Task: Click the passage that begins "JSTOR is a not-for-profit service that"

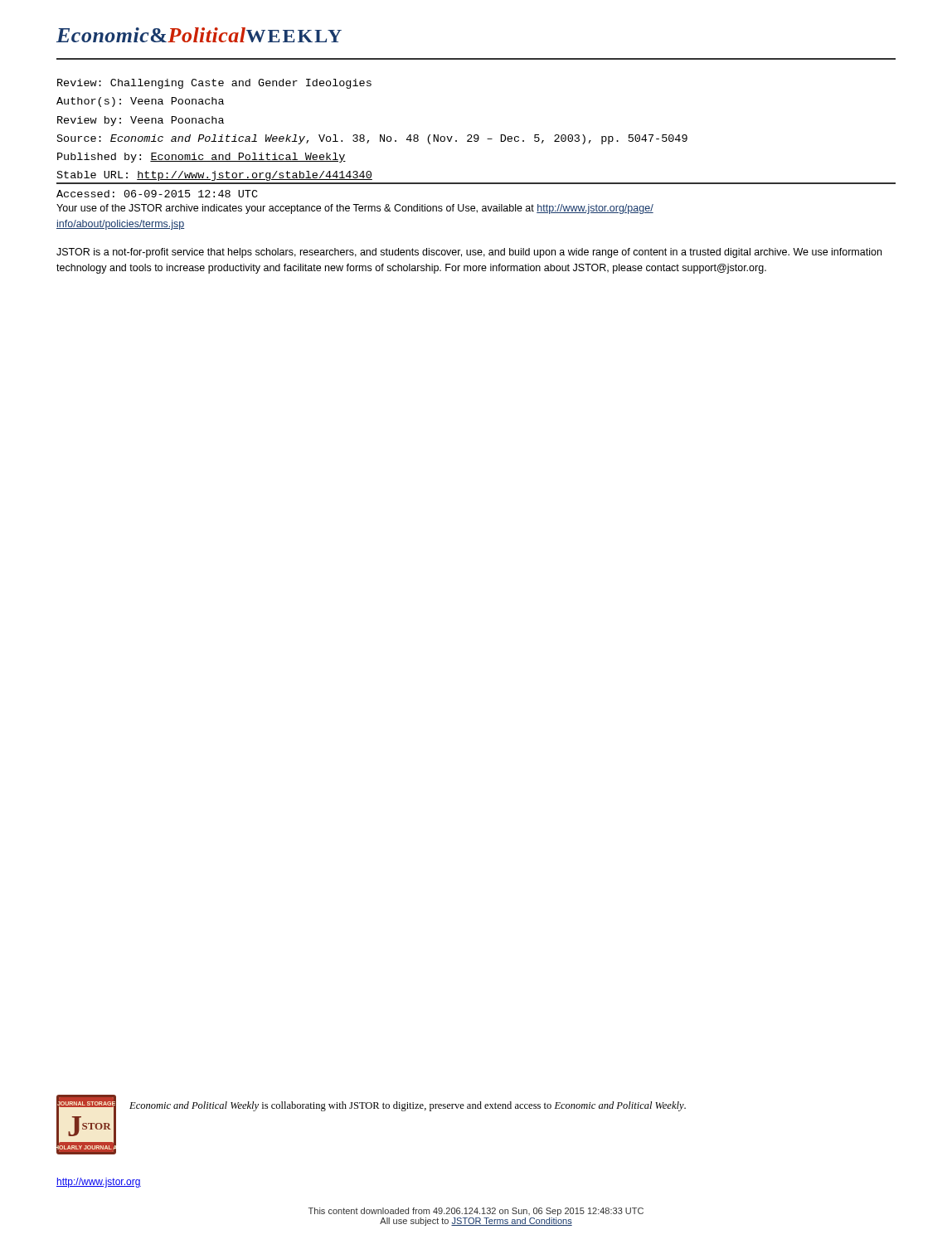Action: [x=469, y=260]
